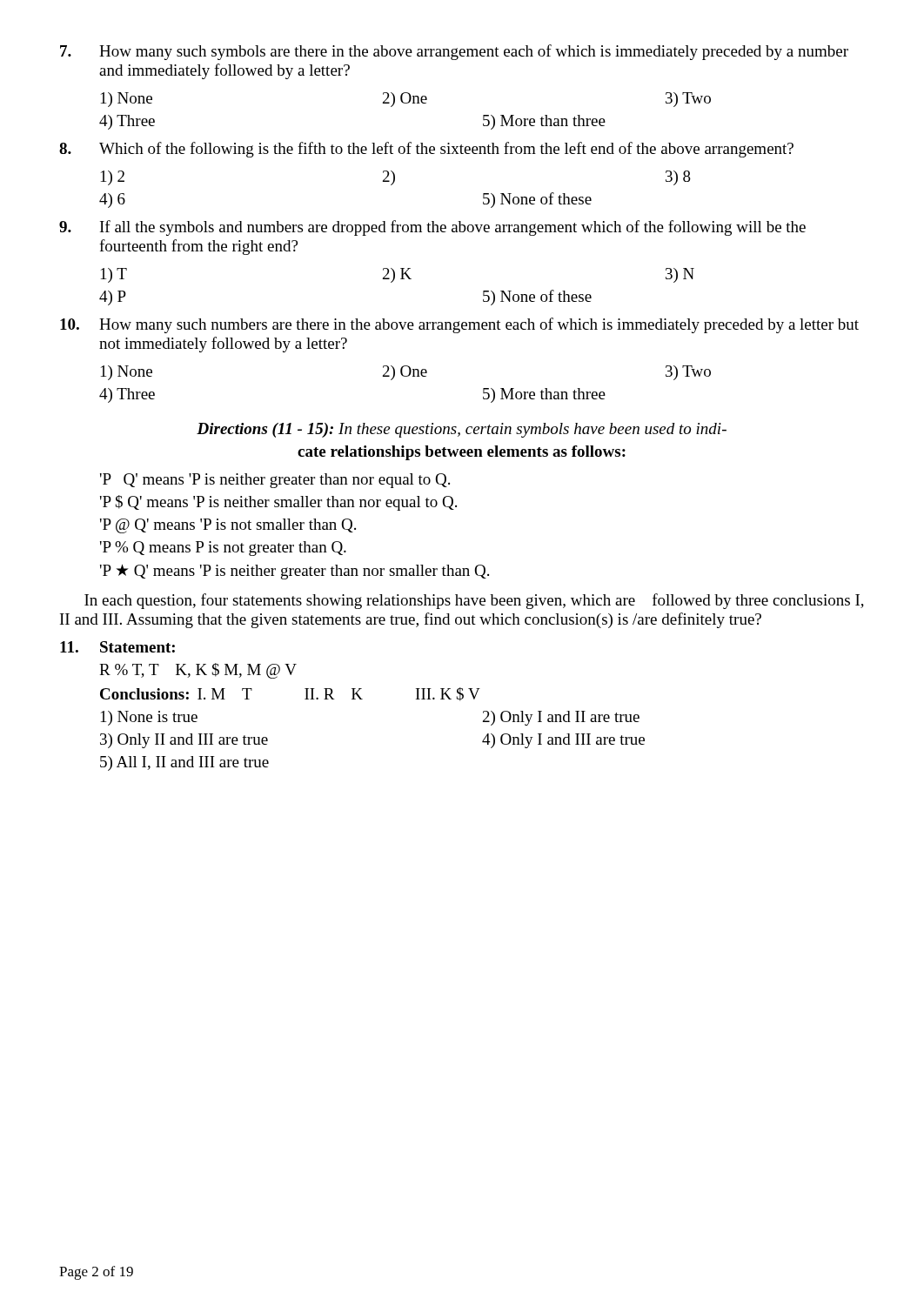Find the section header with the text "Directions (11 - 15): In these questions, certain"
Image resolution: width=924 pixels, height=1305 pixels.
(462, 440)
